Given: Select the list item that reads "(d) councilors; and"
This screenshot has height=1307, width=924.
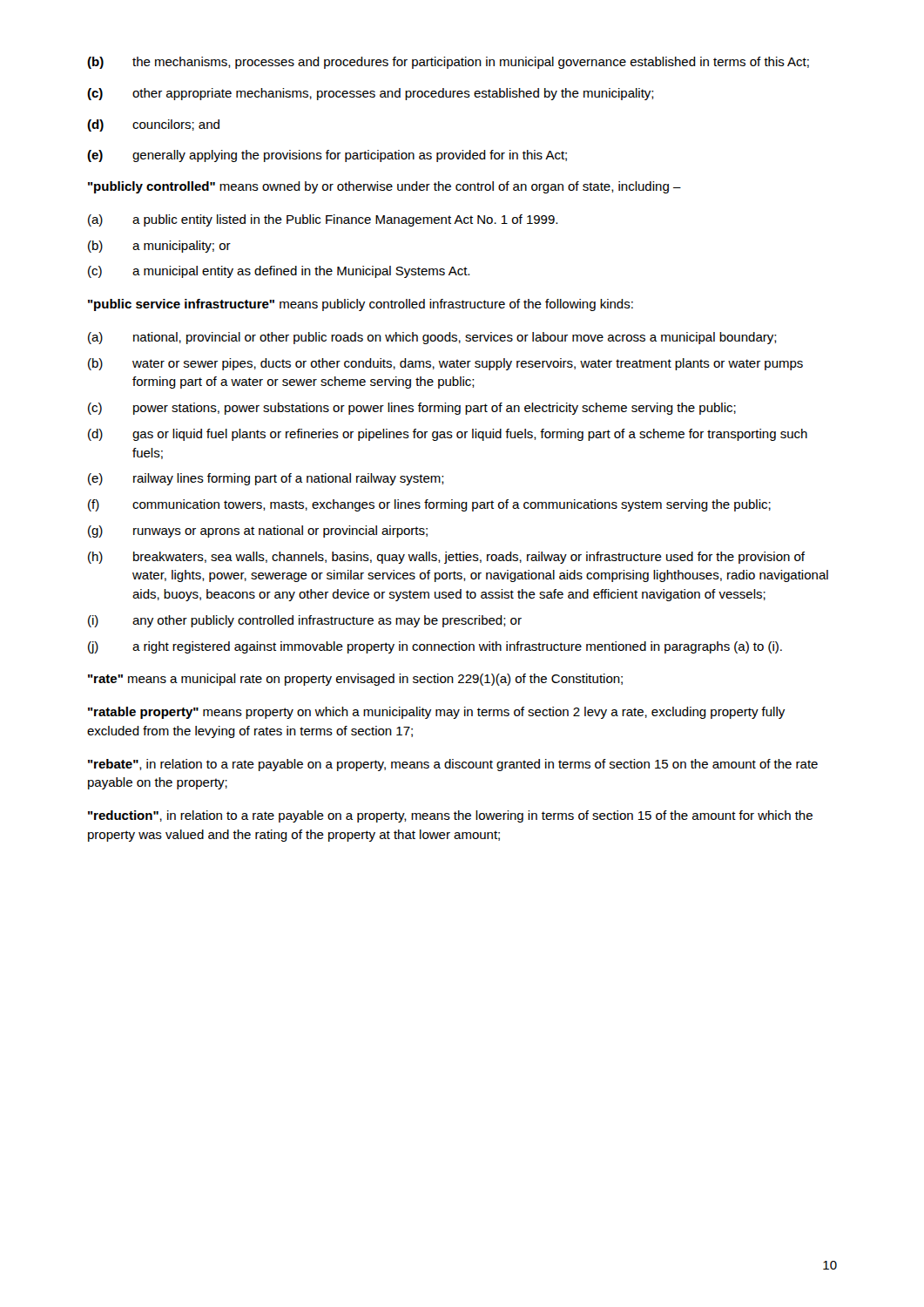Looking at the screenshot, I should [153, 125].
